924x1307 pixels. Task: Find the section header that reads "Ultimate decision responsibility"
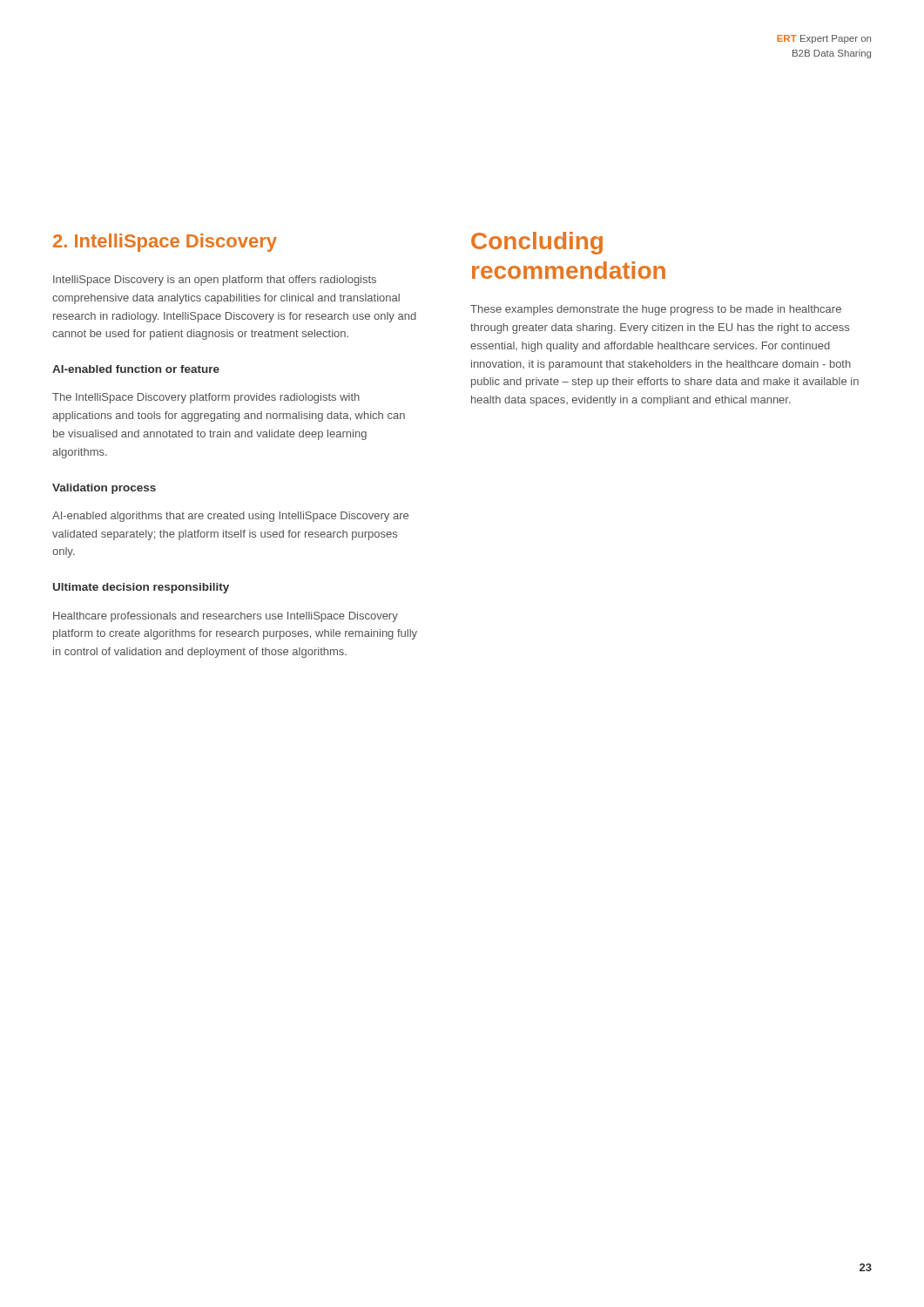[x=141, y=587]
